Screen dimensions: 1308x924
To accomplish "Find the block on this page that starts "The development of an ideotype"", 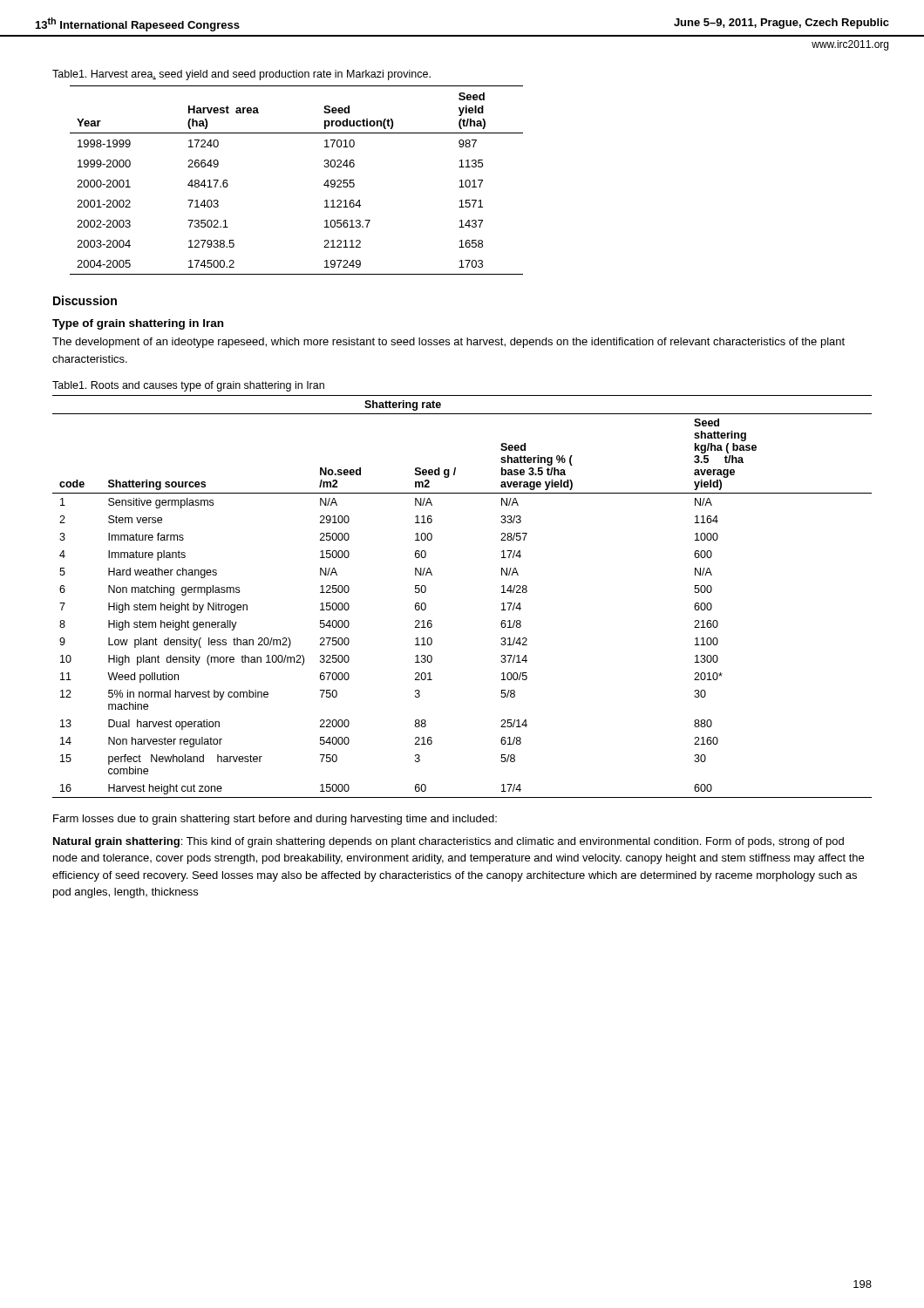I will tap(449, 350).
